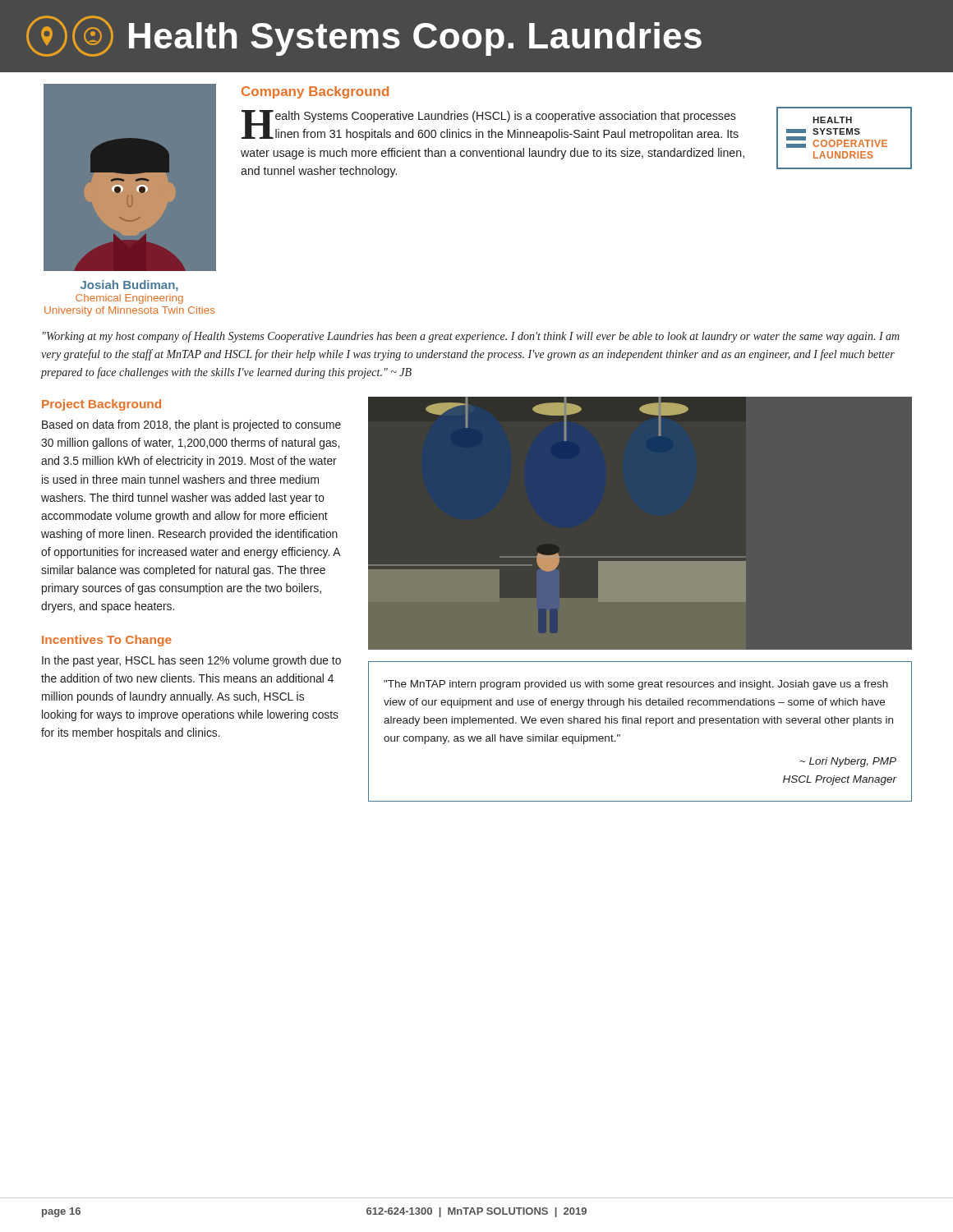Navigate to the text starting ""The MnTAP intern program provided us"
The width and height of the screenshot is (953, 1232).
coord(640,733)
